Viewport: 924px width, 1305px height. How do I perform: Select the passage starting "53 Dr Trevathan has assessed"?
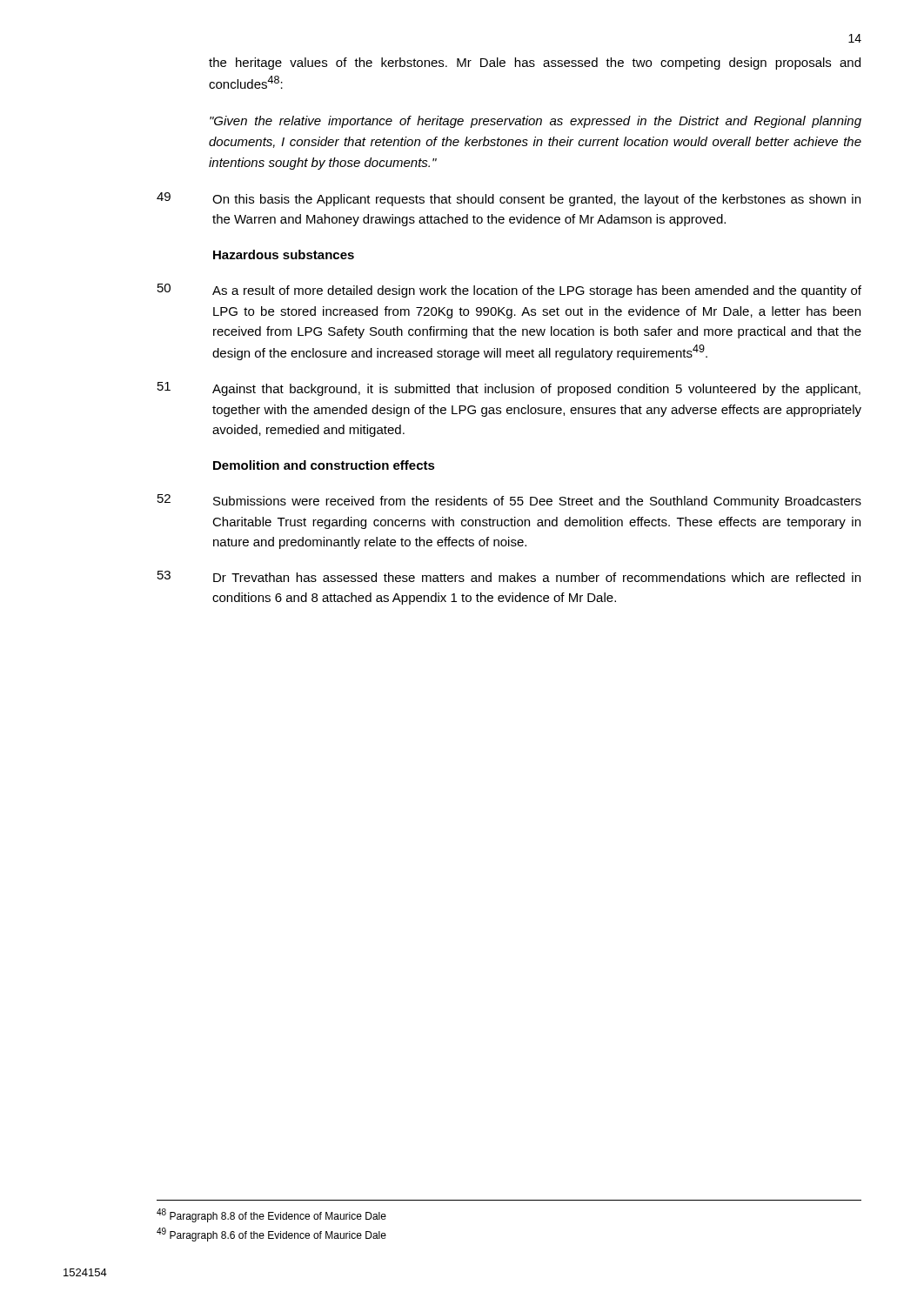click(x=509, y=588)
